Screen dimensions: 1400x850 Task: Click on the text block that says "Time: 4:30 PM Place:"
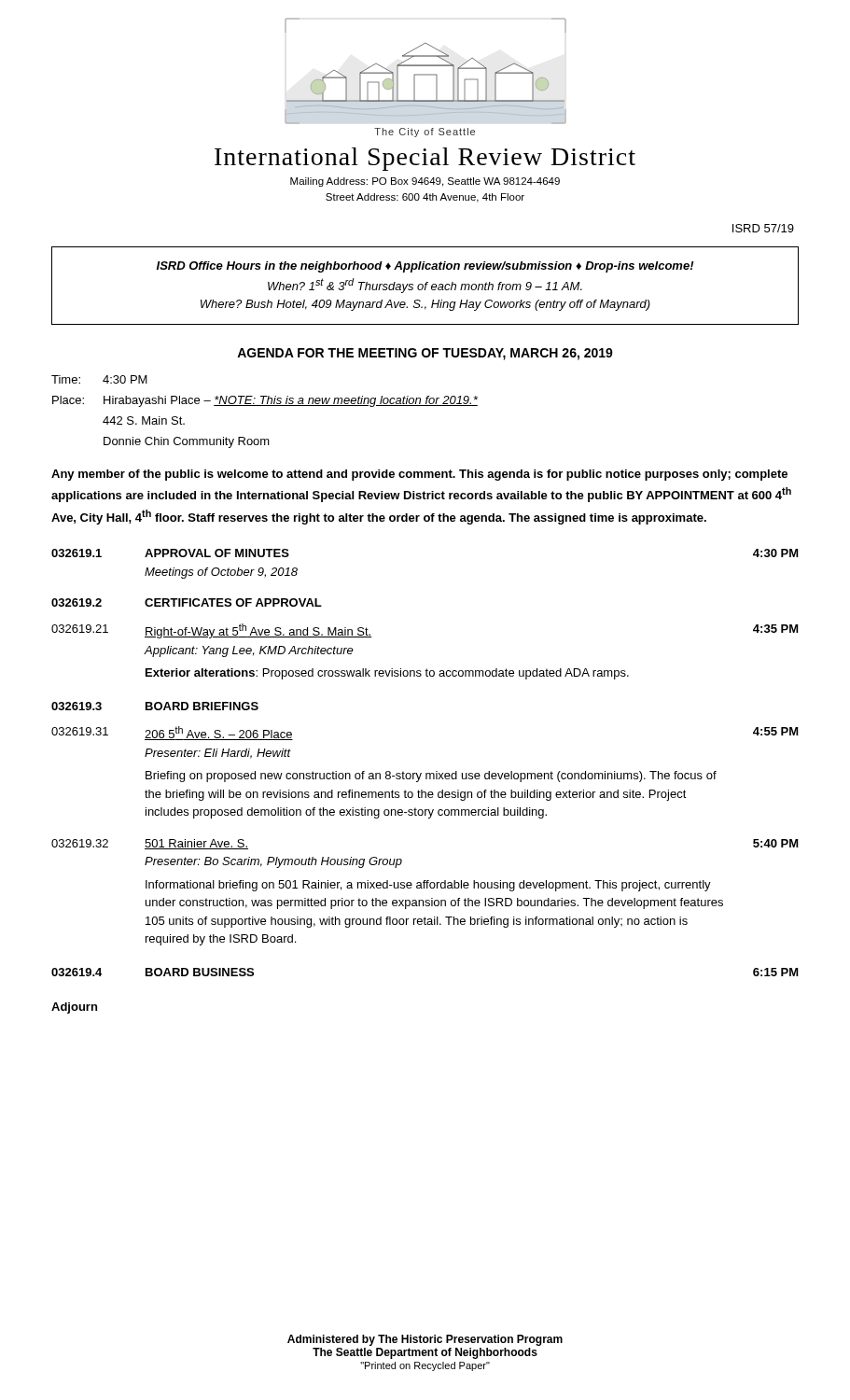tap(425, 411)
